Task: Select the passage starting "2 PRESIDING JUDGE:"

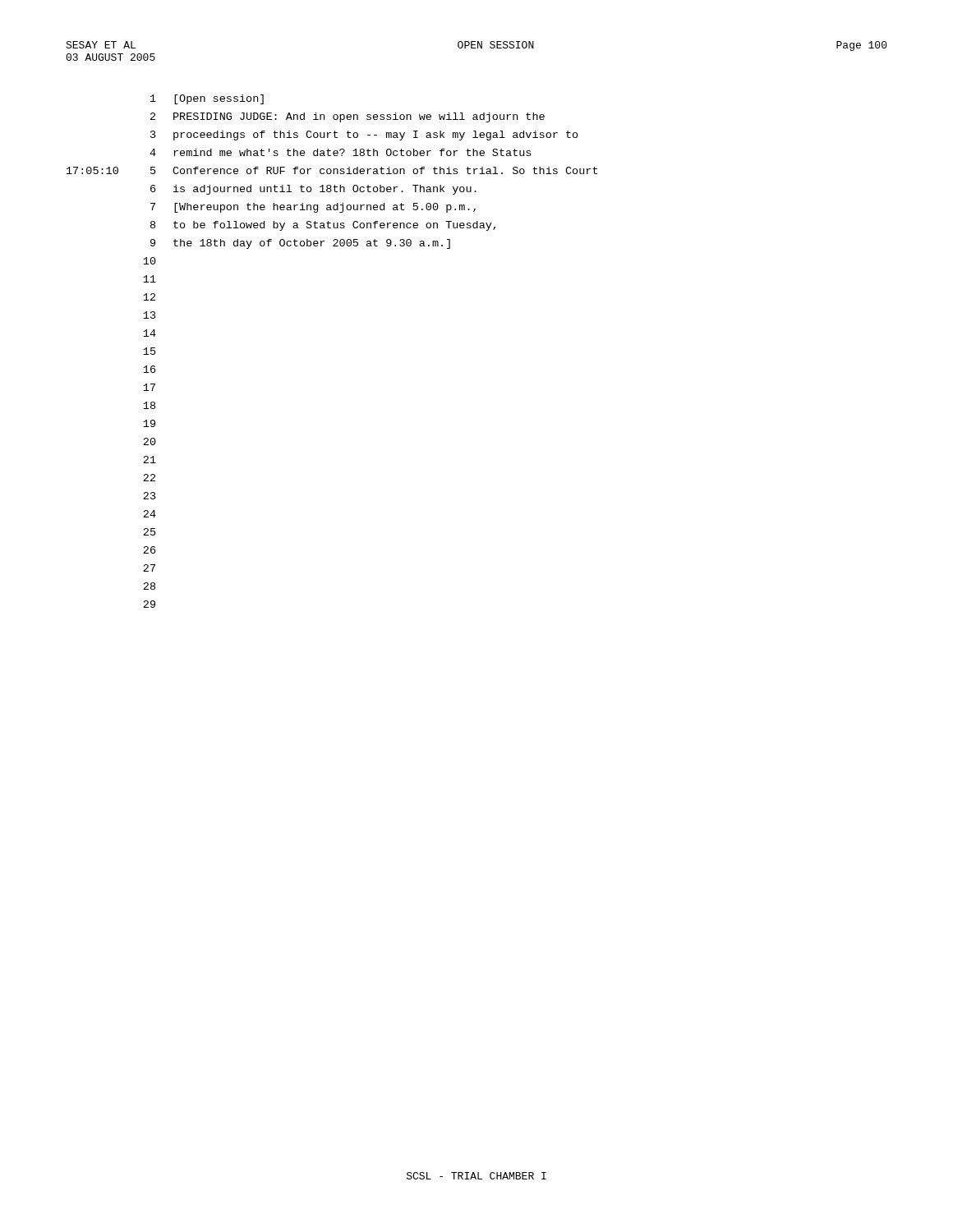Action: pyautogui.click(x=505, y=117)
